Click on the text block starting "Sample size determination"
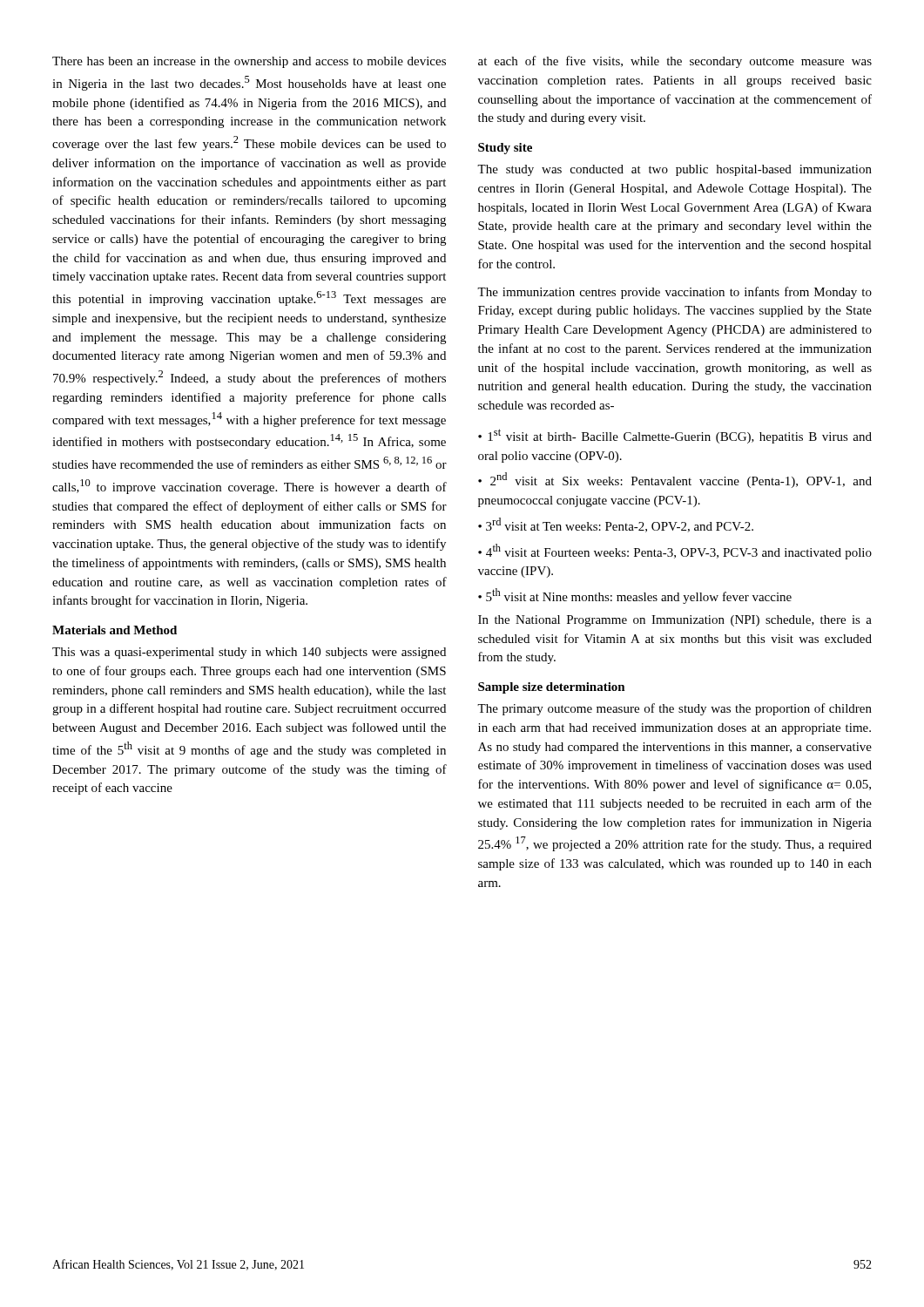This screenshot has height=1307, width=924. coord(551,687)
